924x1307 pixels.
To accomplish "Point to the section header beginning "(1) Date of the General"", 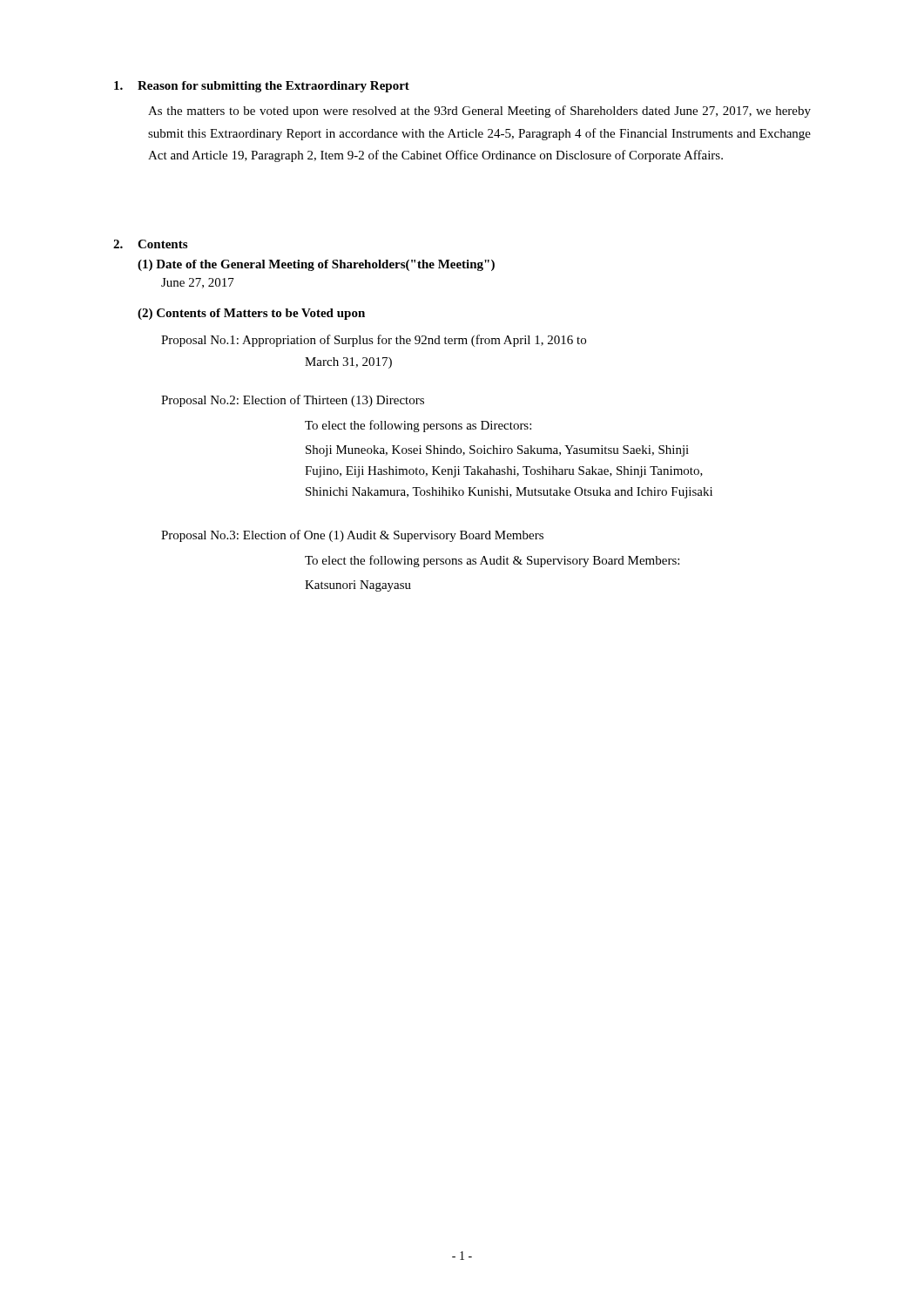I will pos(316,264).
